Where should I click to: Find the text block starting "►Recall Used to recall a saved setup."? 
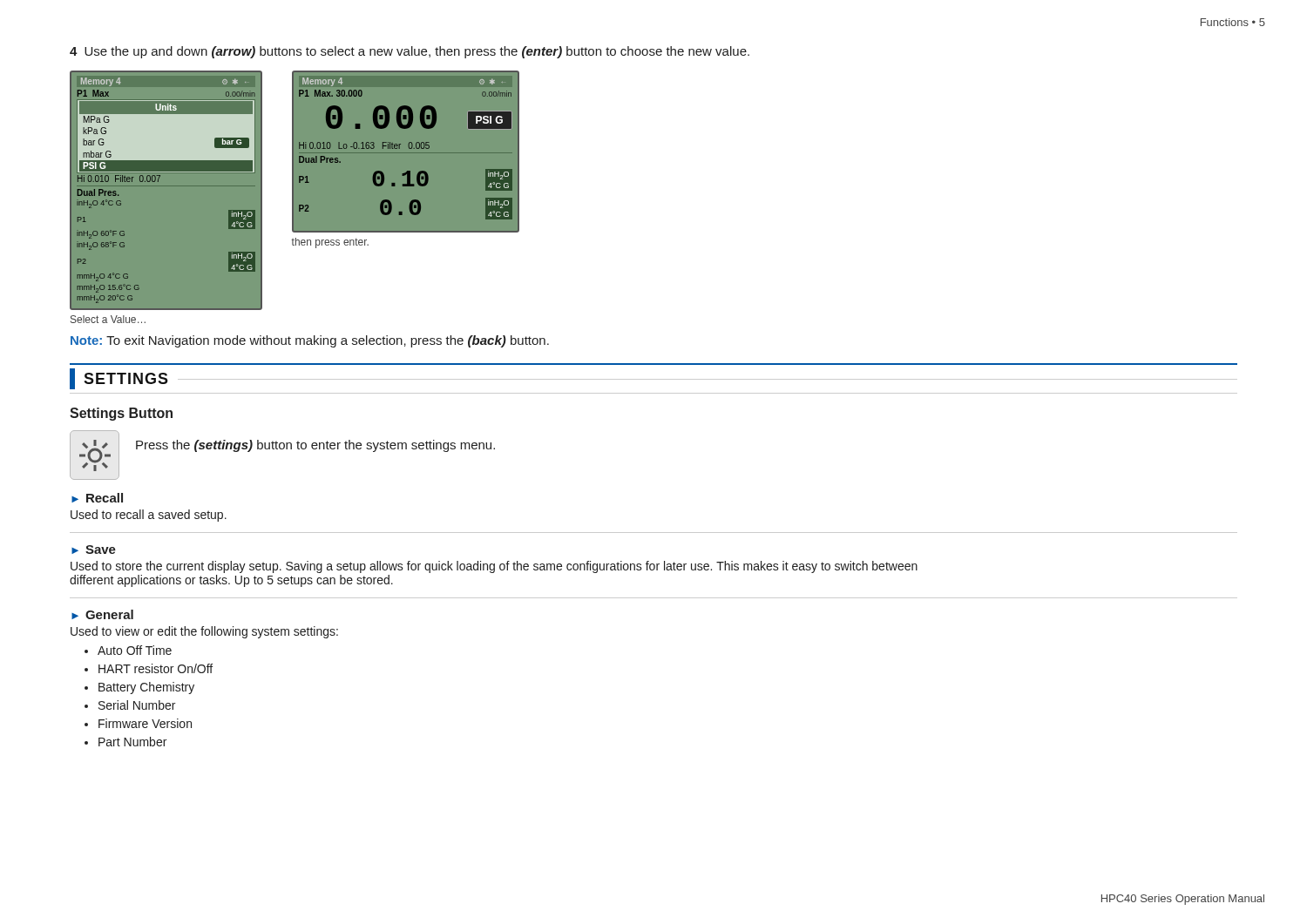[x=97, y=498]
